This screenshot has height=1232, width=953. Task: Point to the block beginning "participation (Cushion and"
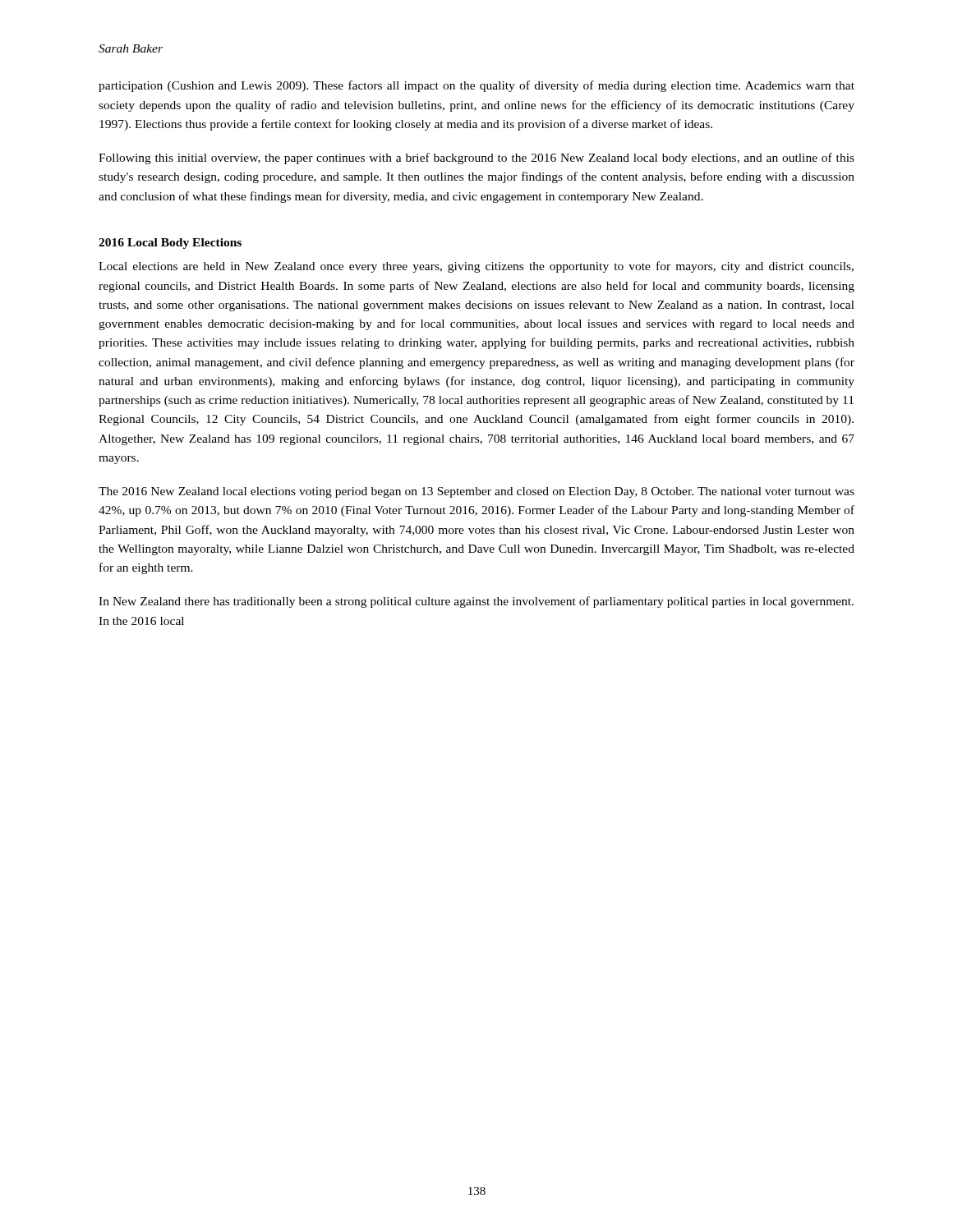[x=476, y=104]
